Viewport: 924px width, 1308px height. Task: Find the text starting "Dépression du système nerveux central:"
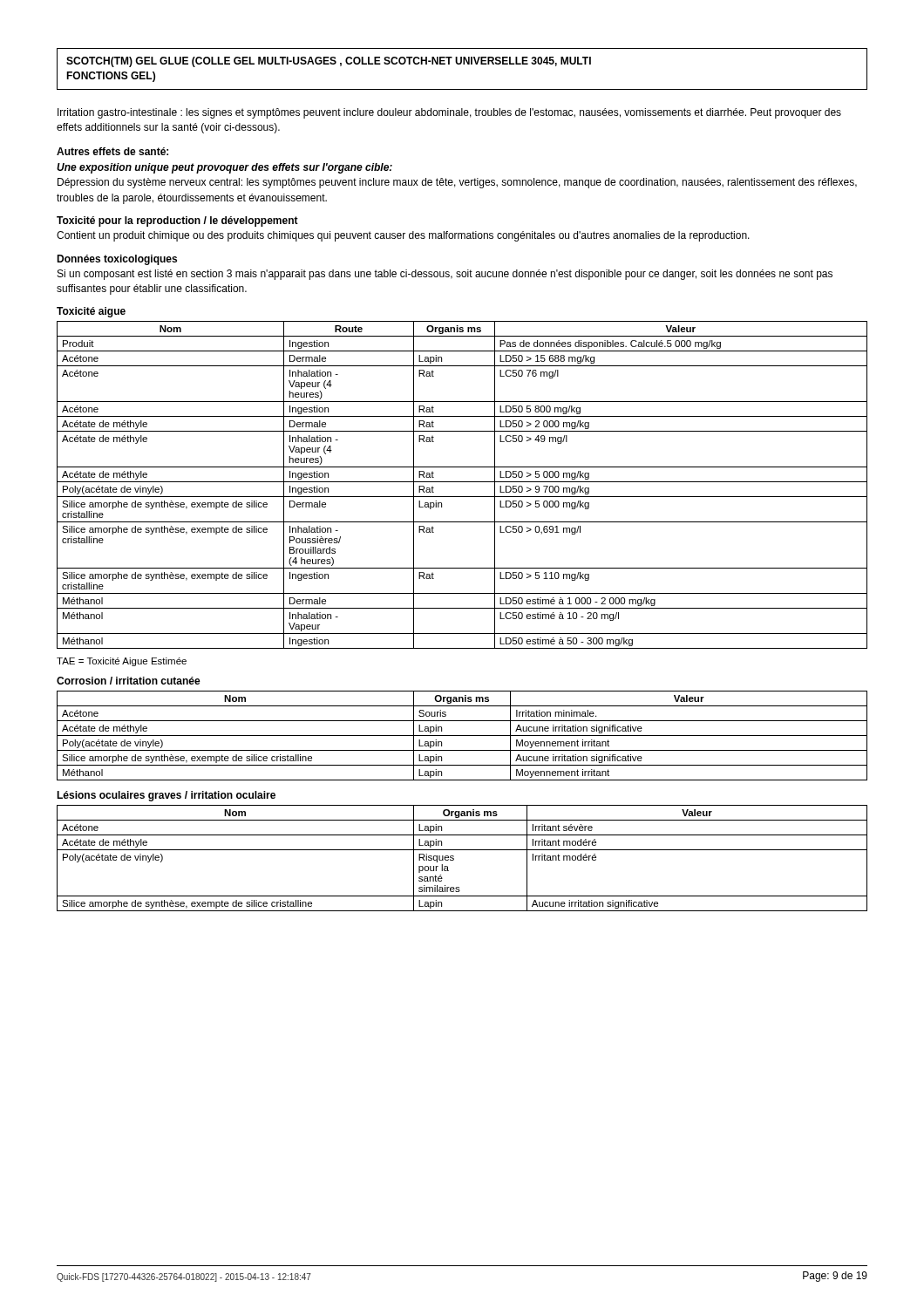457,190
